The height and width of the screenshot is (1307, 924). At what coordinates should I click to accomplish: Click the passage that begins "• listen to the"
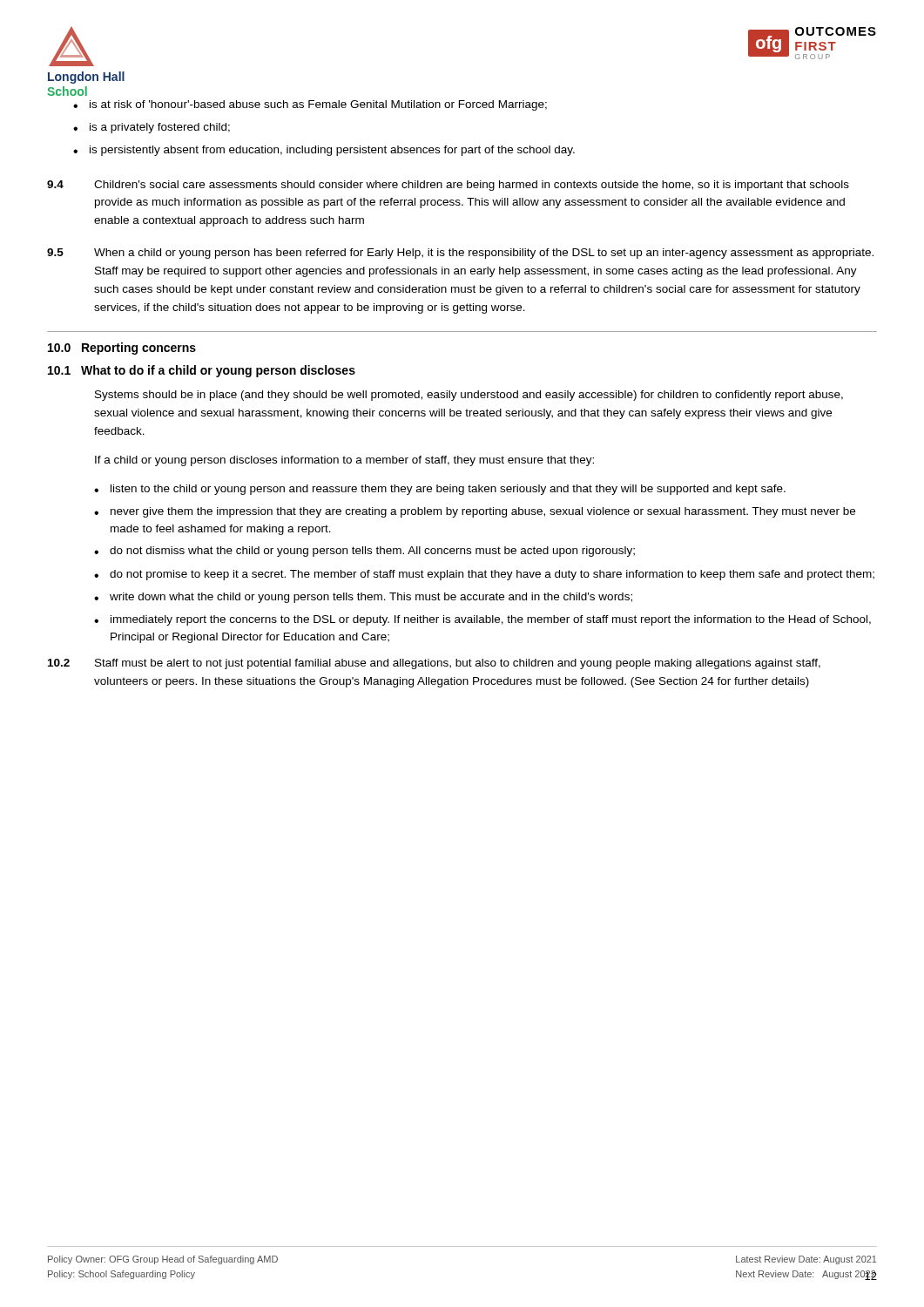tap(440, 489)
